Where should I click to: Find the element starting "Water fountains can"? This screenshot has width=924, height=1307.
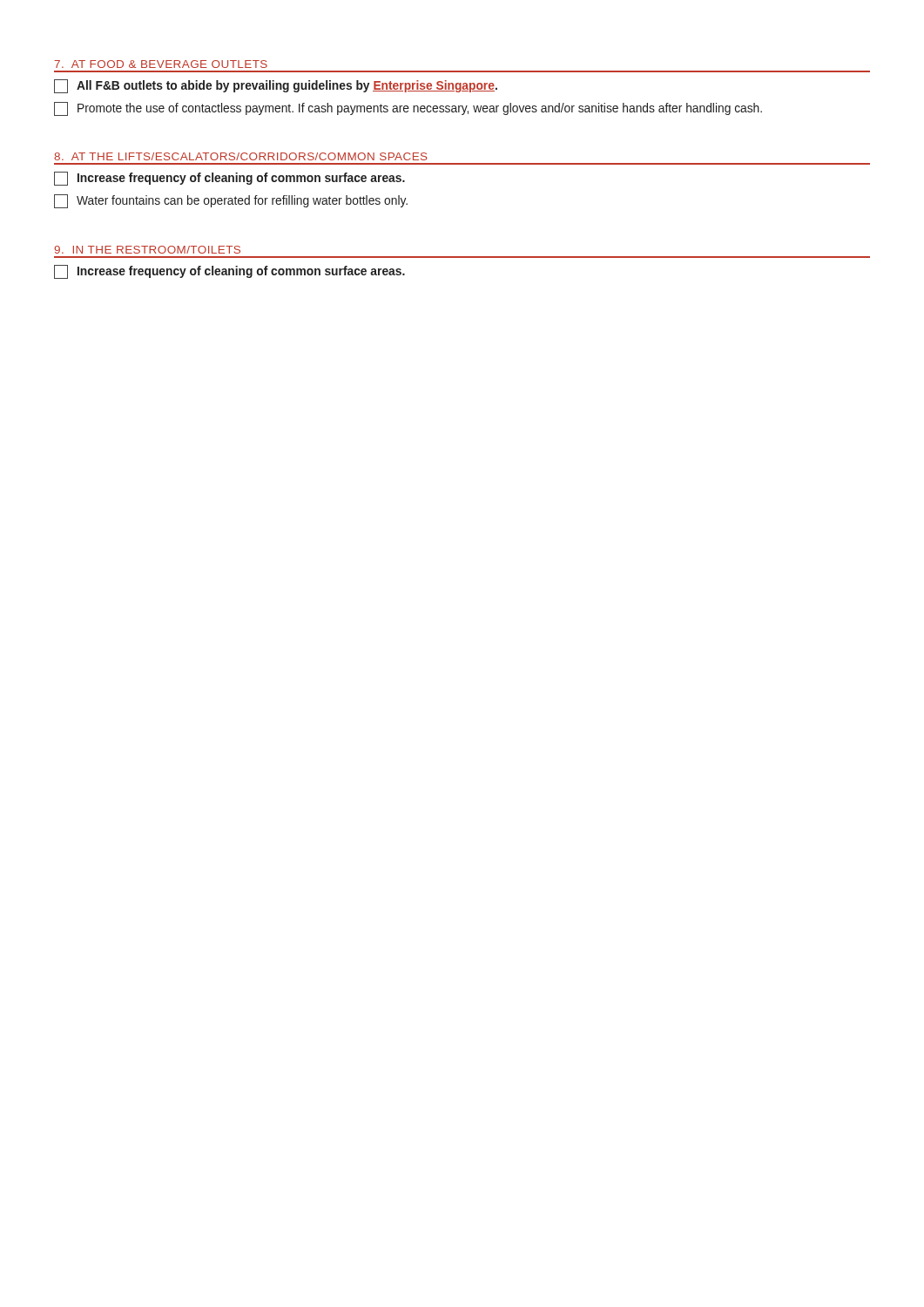click(x=231, y=202)
